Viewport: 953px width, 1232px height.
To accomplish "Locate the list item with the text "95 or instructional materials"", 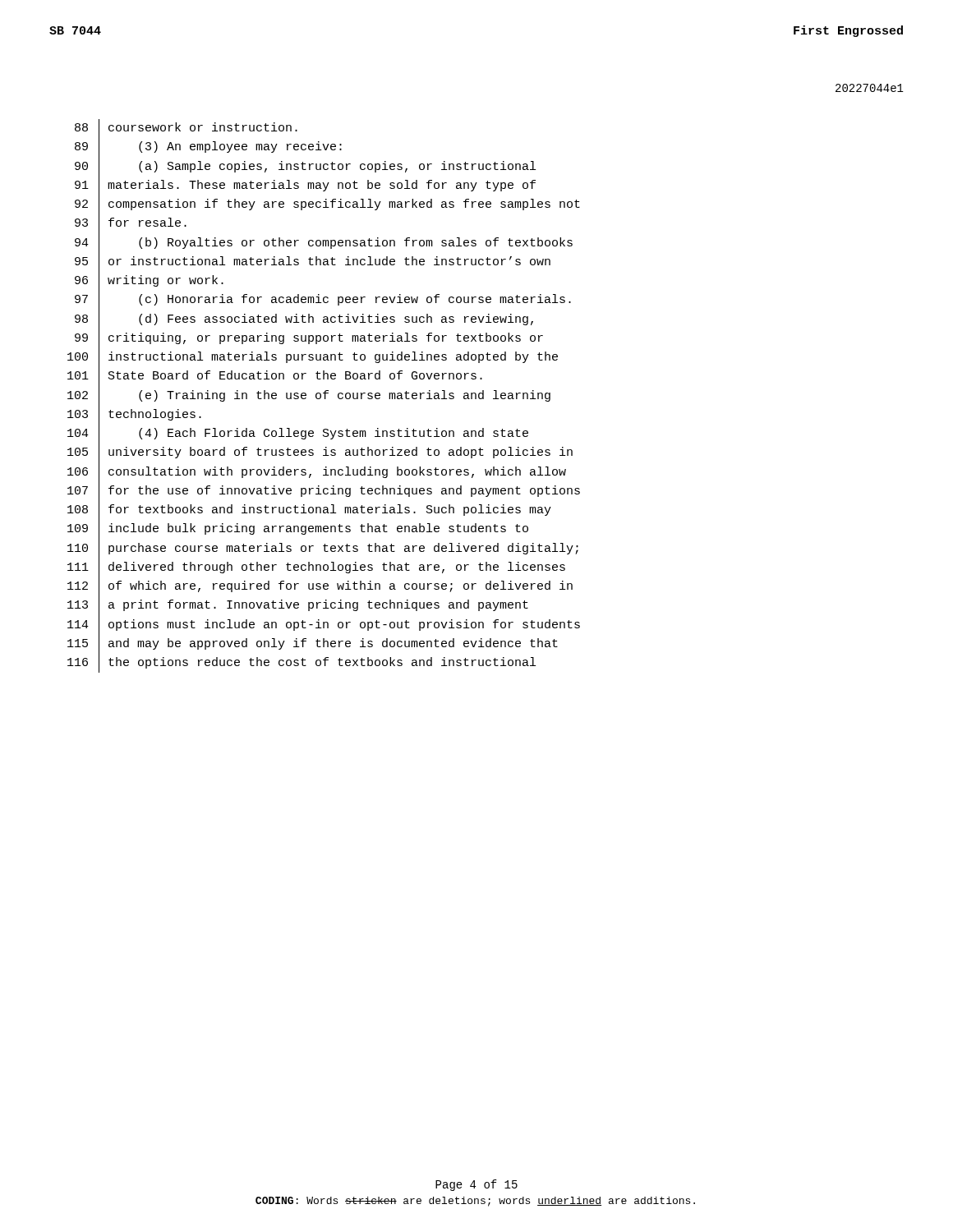I will tap(300, 262).
